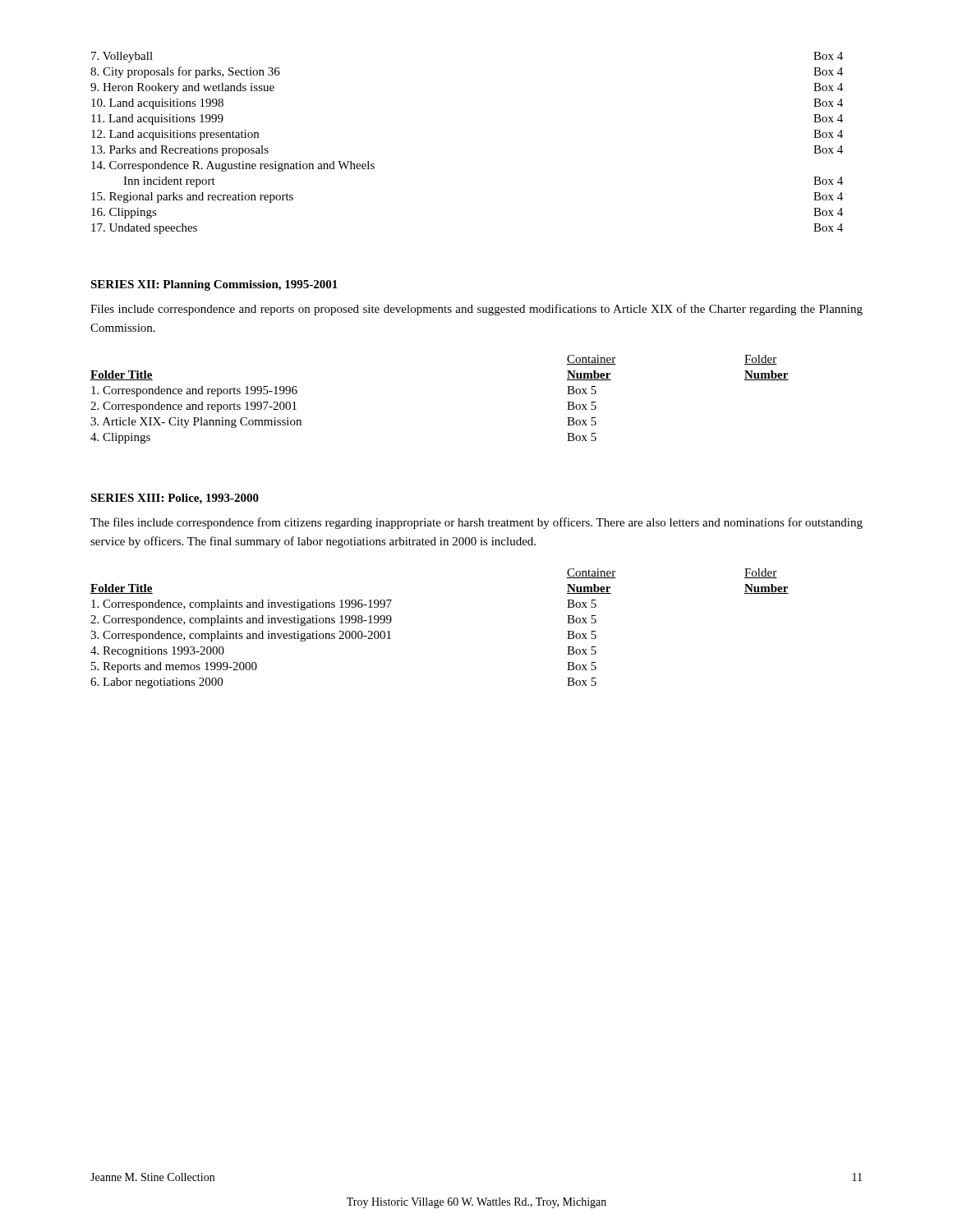Find the block on this page that starts "Files include correspondence"
Image resolution: width=953 pixels, height=1232 pixels.
[x=476, y=318]
